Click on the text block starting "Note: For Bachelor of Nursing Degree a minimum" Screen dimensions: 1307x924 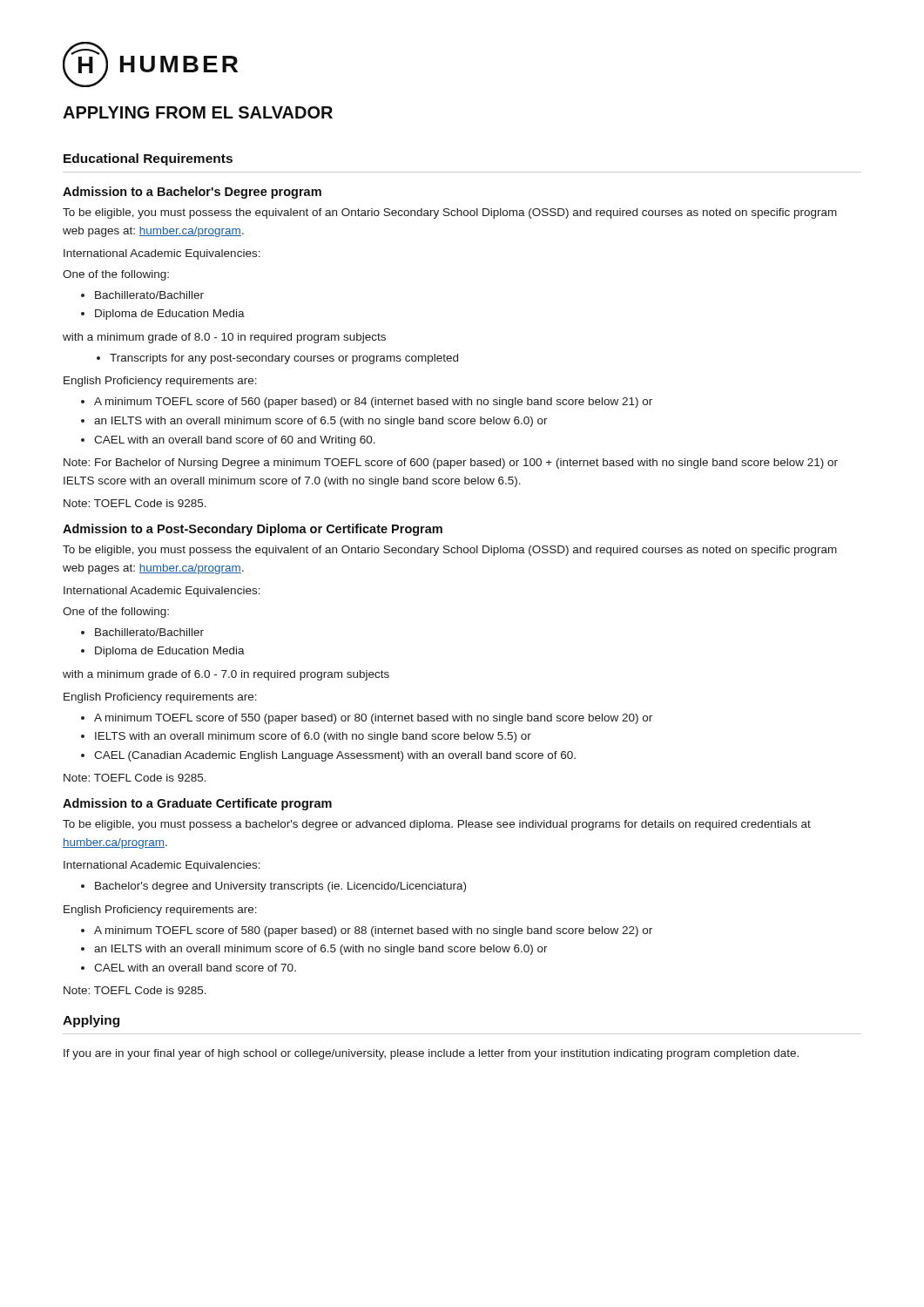pos(450,471)
